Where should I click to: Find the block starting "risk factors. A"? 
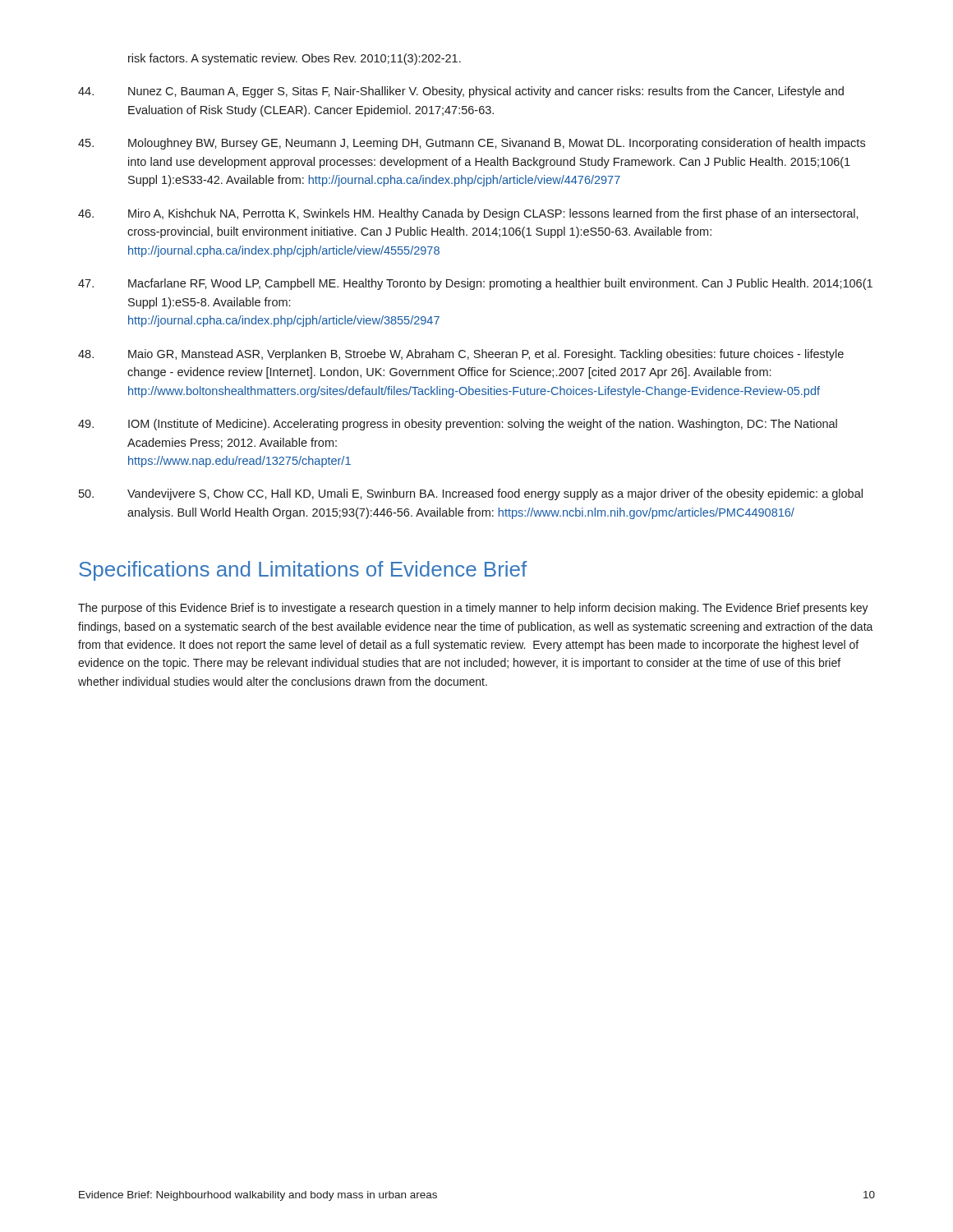click(294, 58)
